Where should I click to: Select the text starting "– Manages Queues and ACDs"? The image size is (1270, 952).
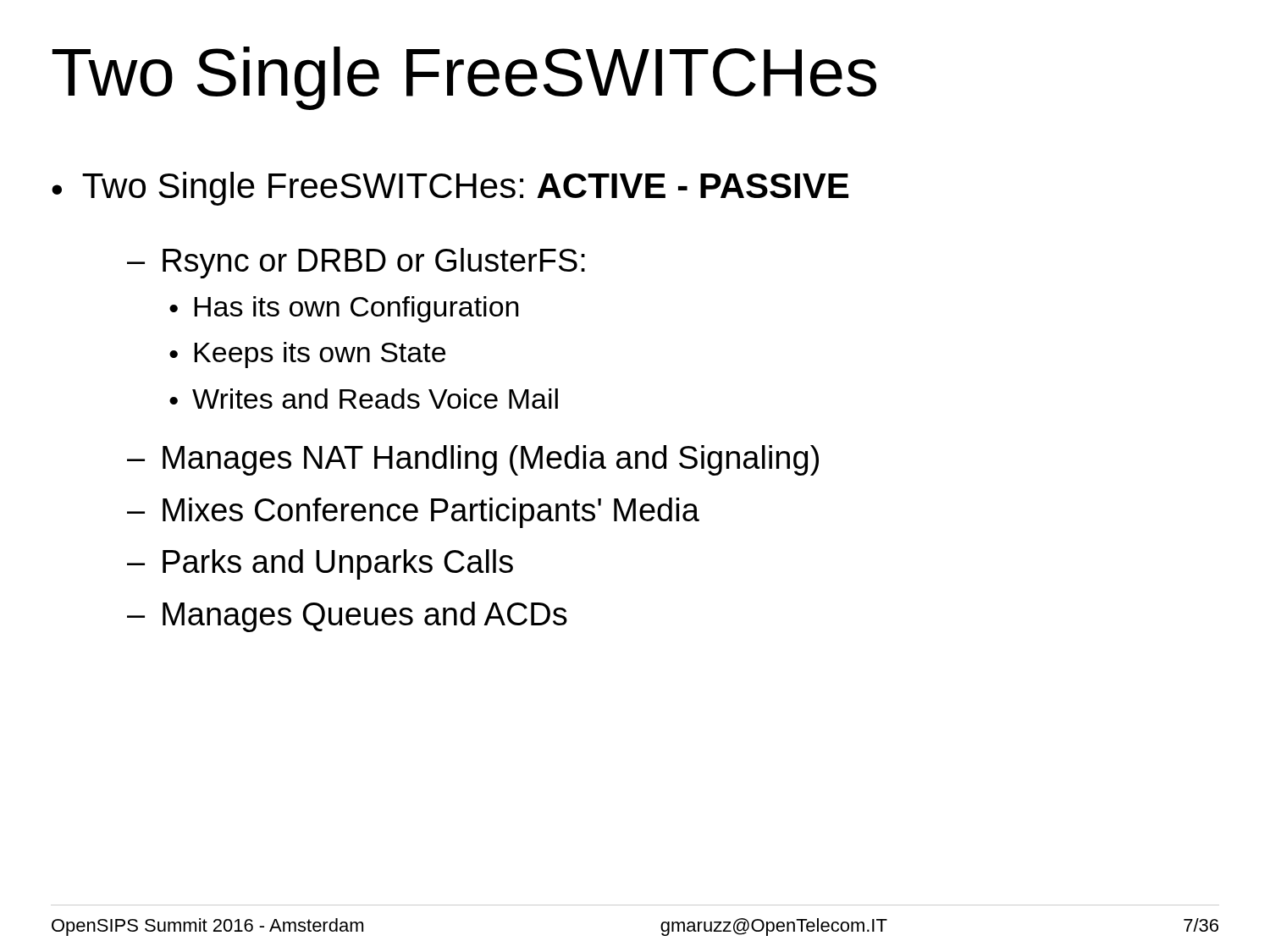[347, 615]
